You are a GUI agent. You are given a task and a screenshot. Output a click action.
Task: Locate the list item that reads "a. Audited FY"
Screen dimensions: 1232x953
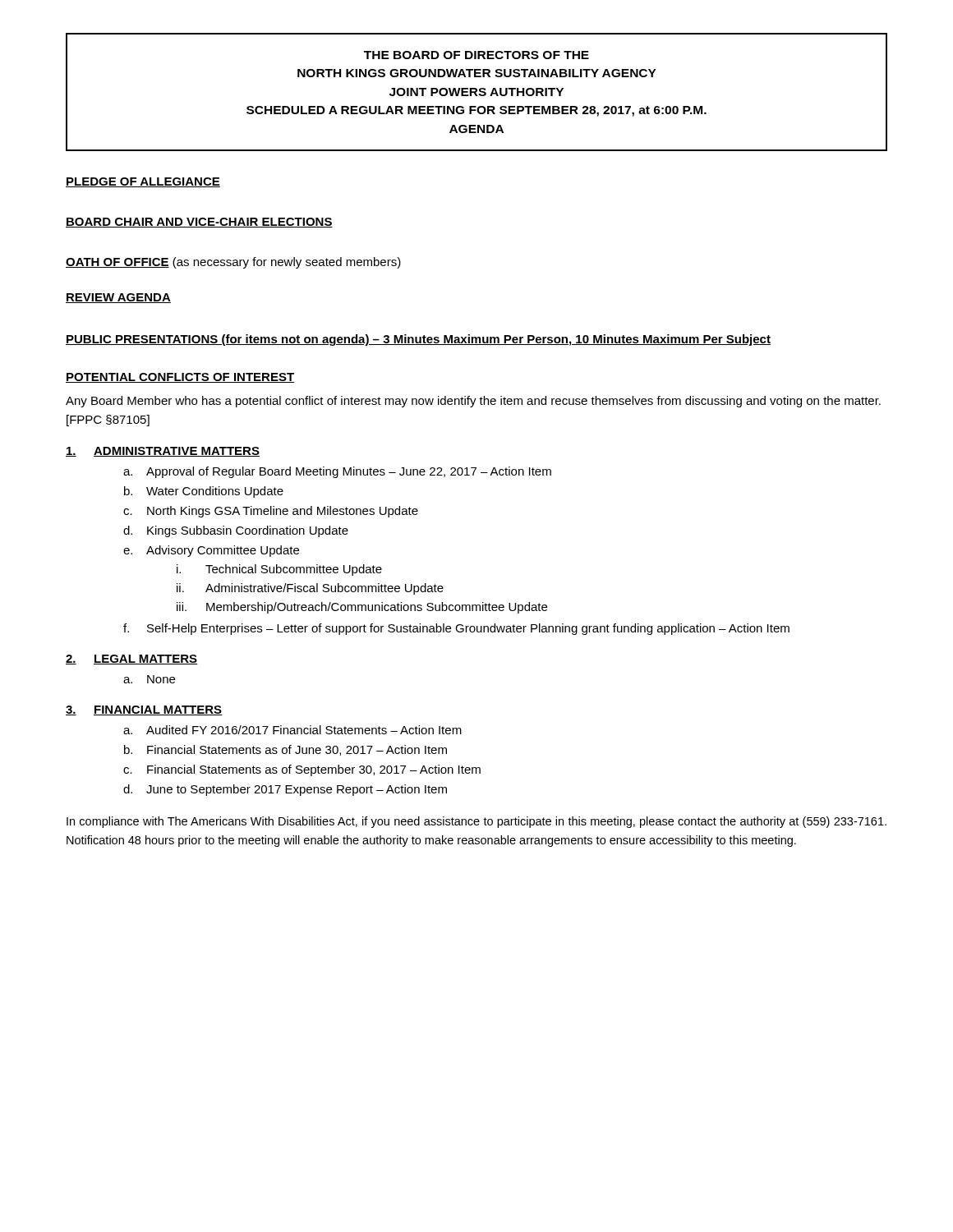(292, 730)
